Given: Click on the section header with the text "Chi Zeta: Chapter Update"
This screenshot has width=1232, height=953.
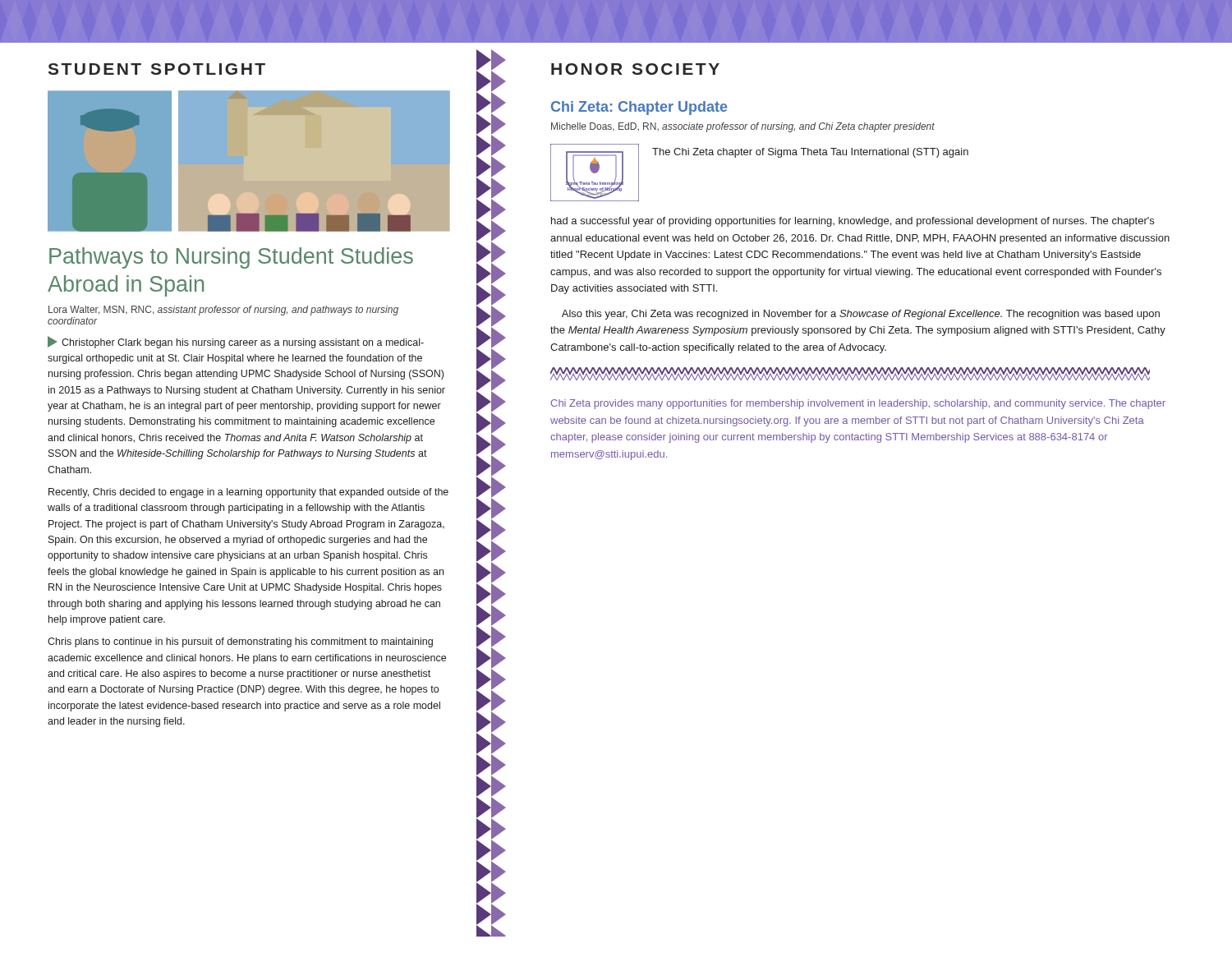Looking at the screenshot, I should pyautogui.click(x=639, y=107).
